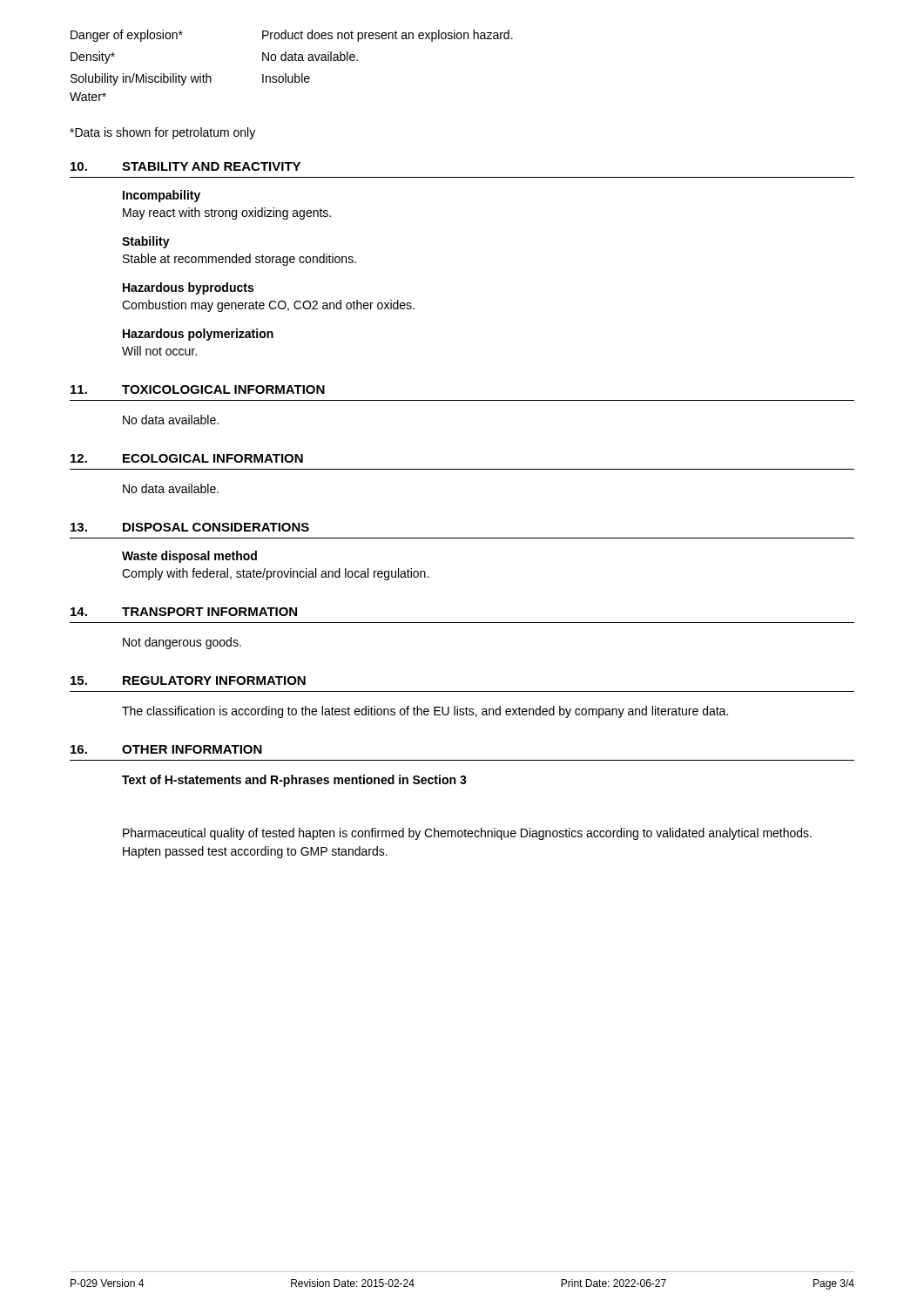This screenshot has height=1307, width=924.
Task: Find the passage starting "Not dangerous goods."
Action: (182, 643)
